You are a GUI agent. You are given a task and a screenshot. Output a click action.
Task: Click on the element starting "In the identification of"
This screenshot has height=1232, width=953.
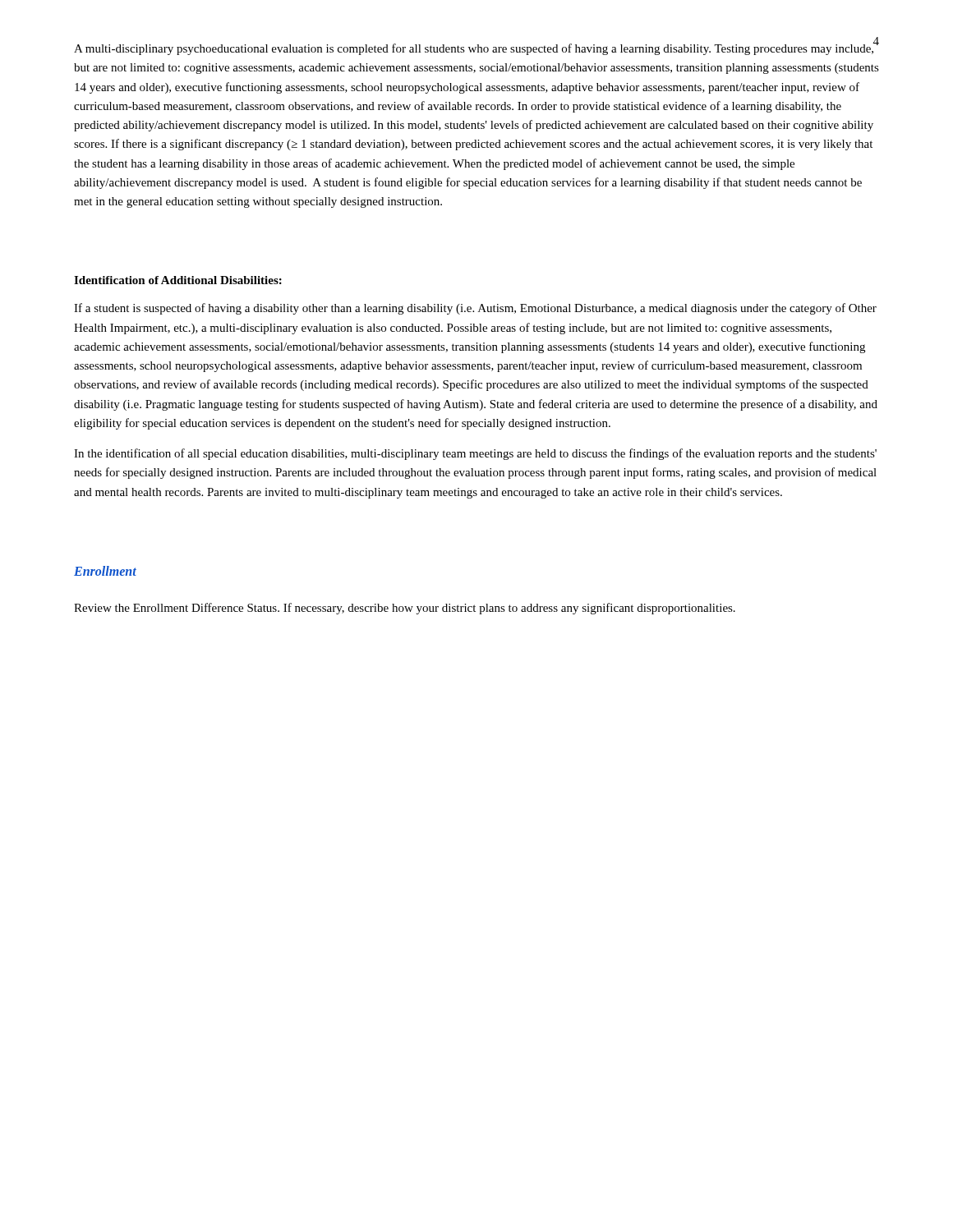(x=476, y=473)
